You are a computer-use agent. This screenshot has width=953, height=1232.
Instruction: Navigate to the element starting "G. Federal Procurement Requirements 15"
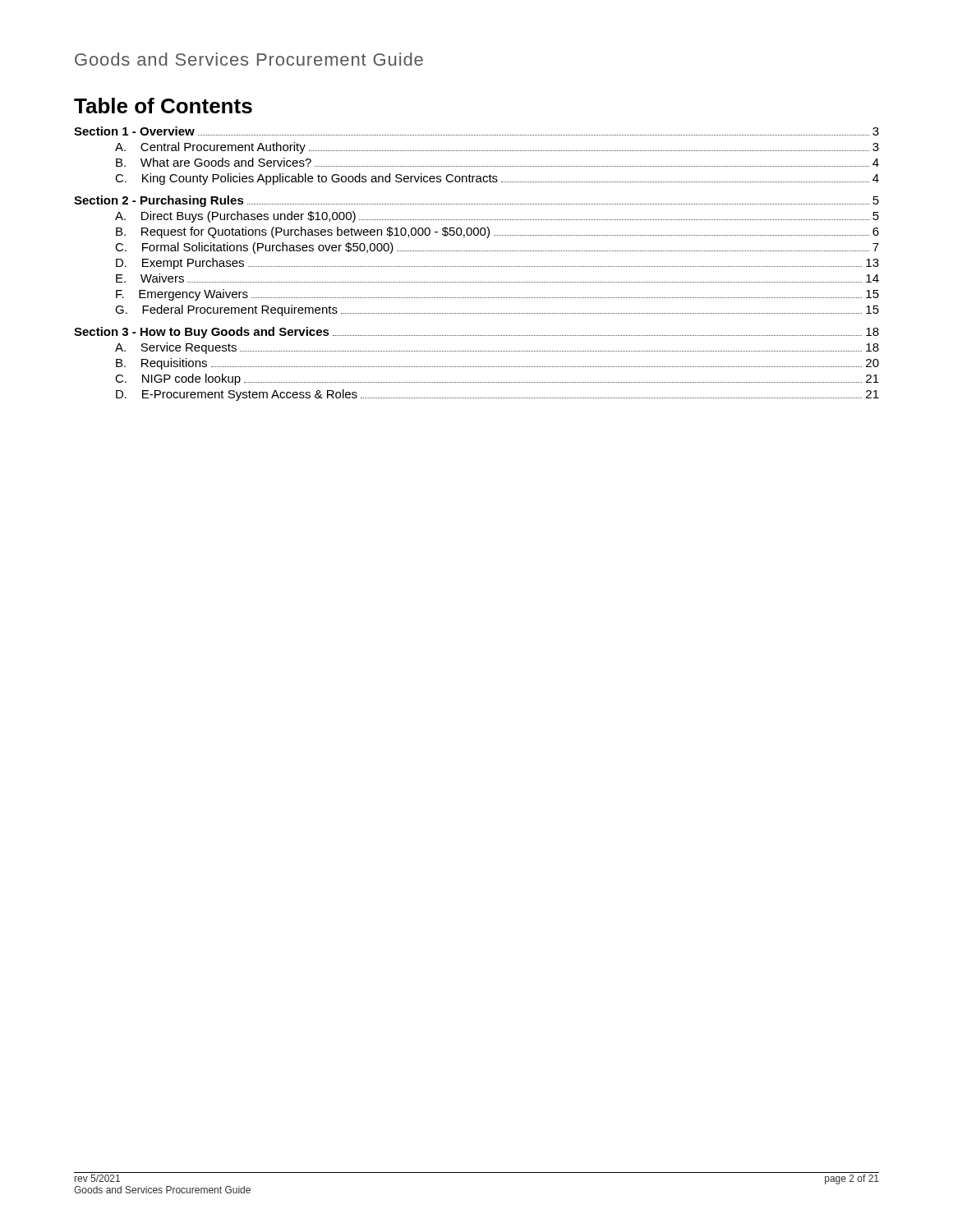coord(497,309)
